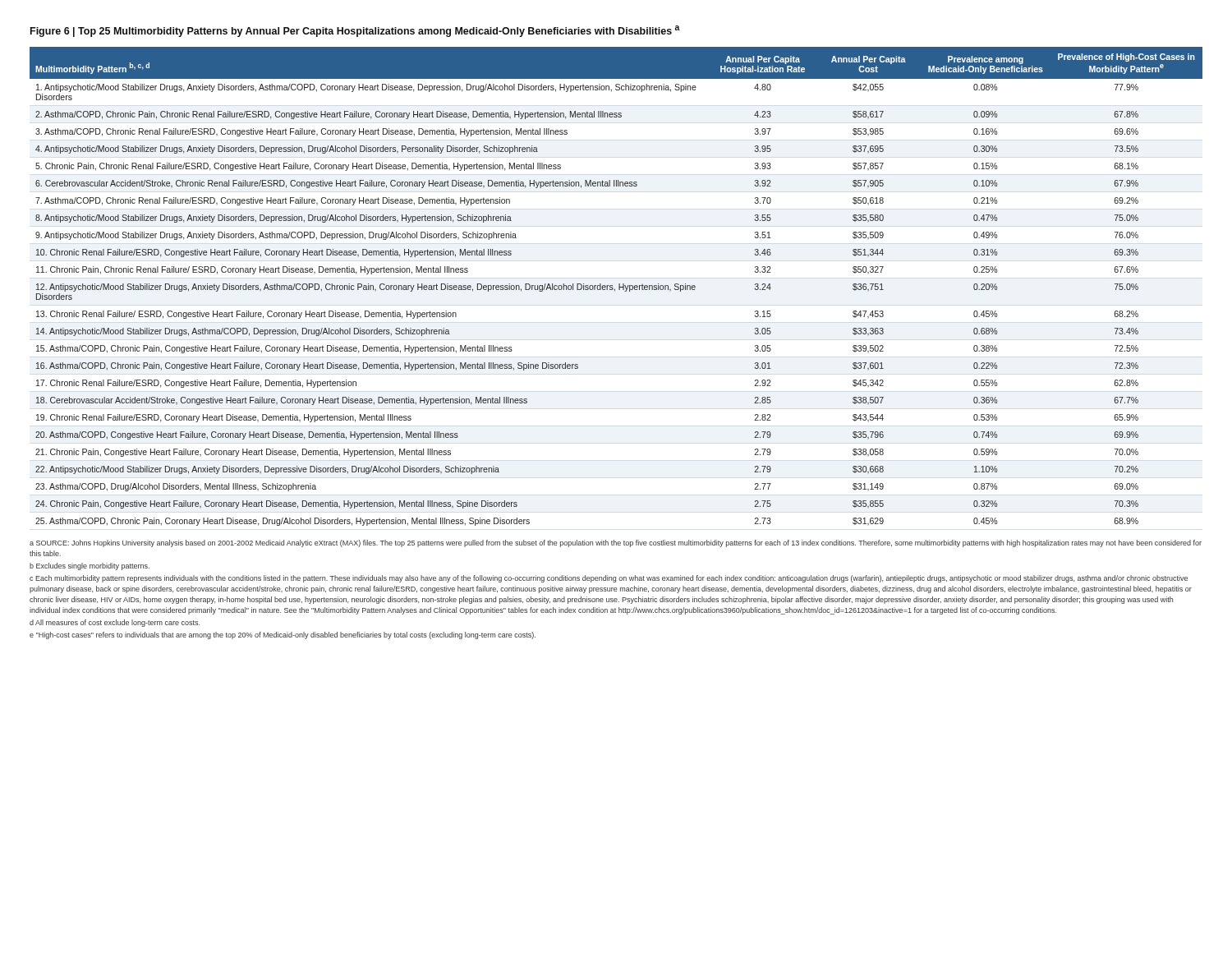This screenshot has height=953, width=1232.
Task: Point to the text starting "Figure 6 | Top 25 Multimorbidity Patterns by"
Action: click(355, 30)
